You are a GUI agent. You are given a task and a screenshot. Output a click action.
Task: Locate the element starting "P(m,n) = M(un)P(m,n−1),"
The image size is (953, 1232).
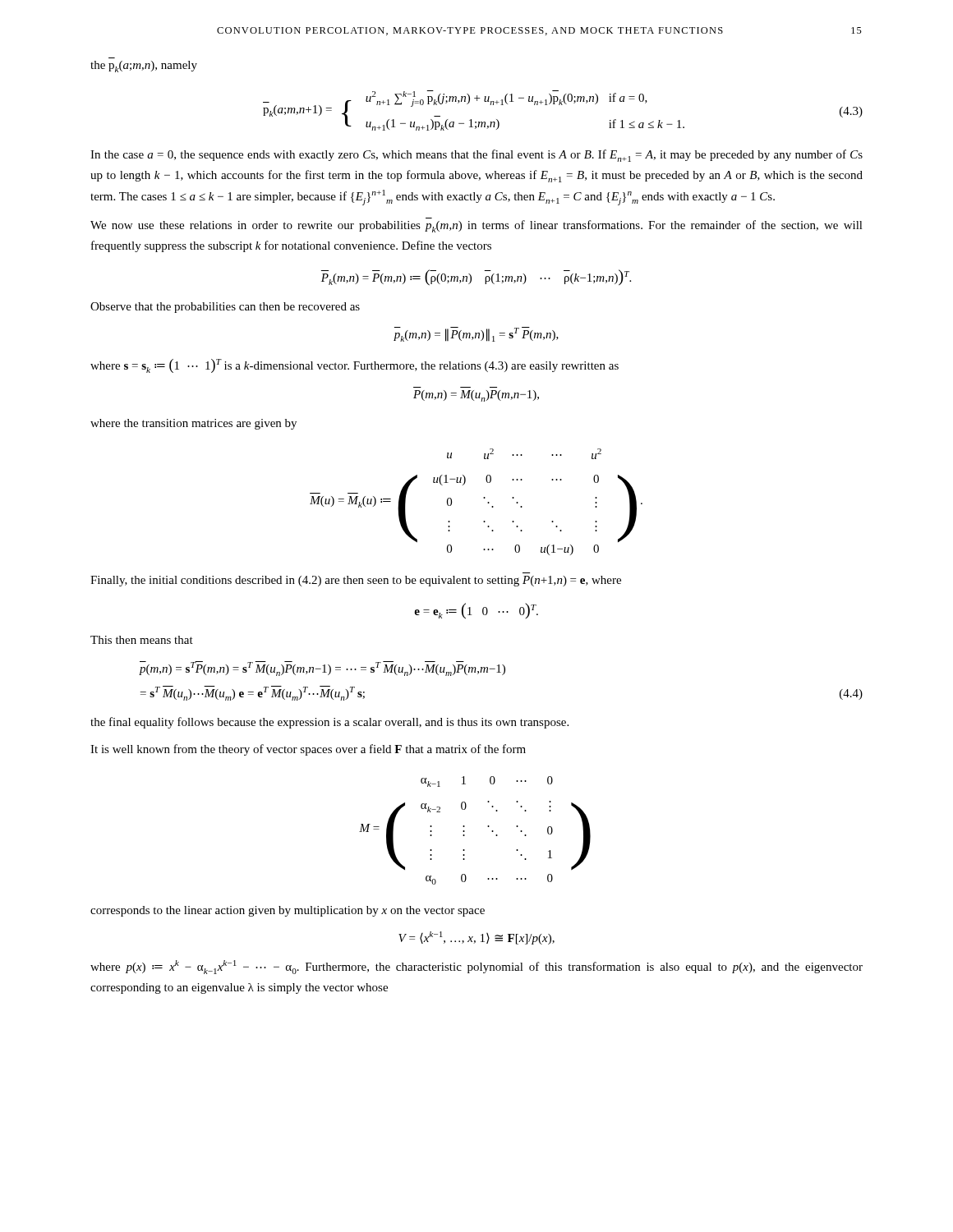[476, 395]
